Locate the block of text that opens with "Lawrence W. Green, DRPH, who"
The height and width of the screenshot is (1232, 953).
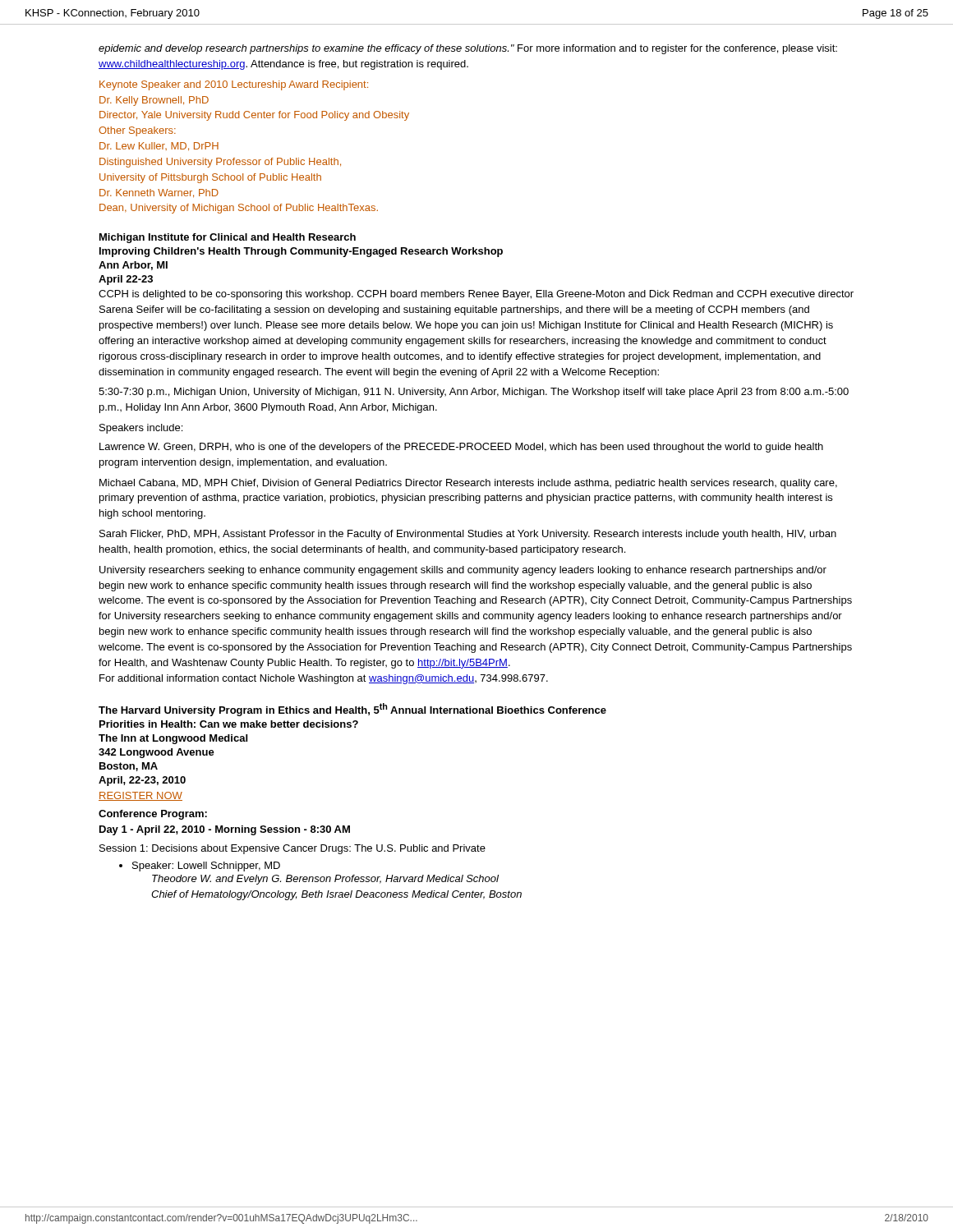click(x=461, y=454)
